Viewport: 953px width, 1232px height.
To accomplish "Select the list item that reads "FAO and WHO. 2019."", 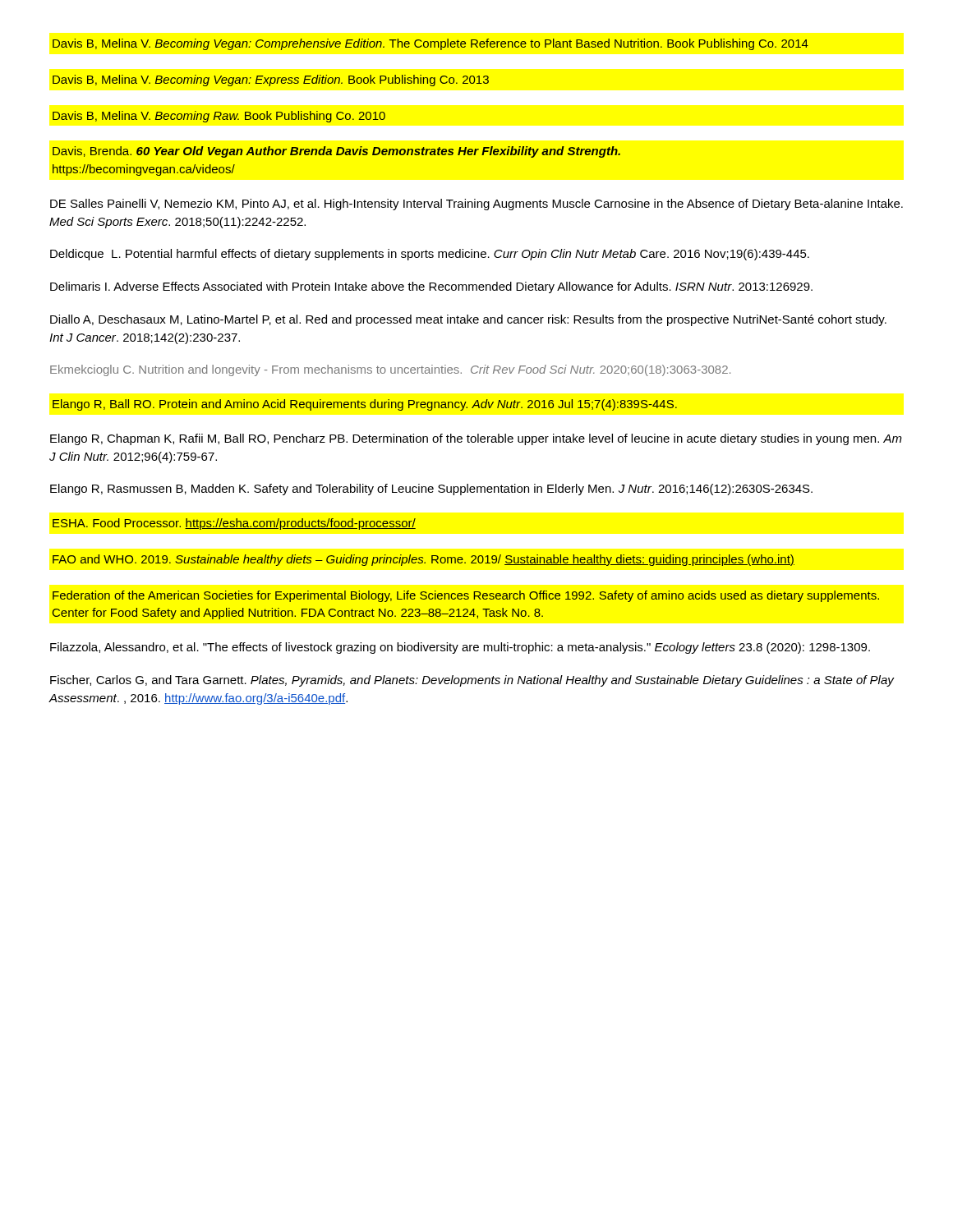I will point(423,559).
